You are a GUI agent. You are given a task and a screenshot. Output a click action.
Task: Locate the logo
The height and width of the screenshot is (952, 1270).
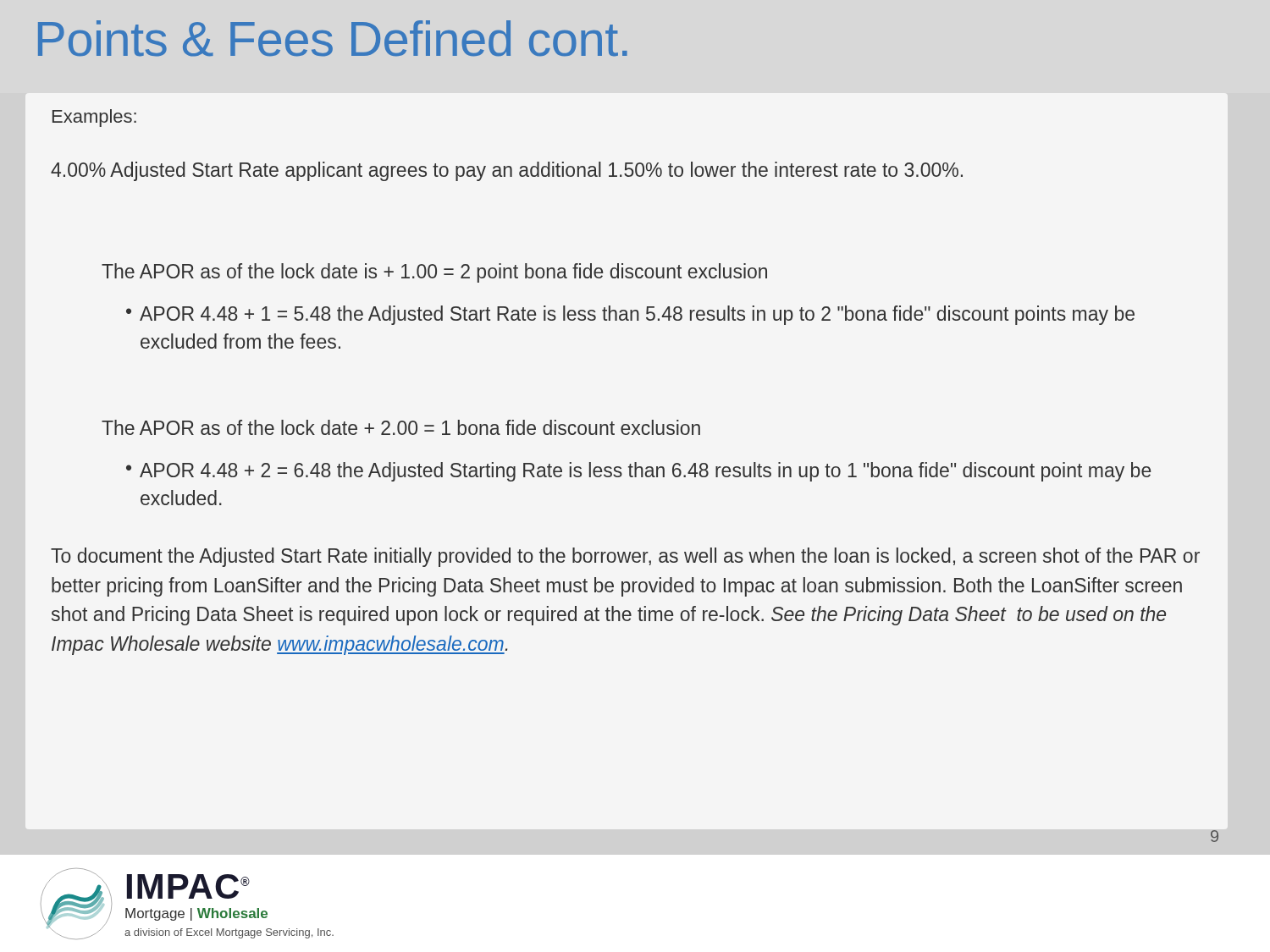pyautogui.click(x=635, y=903)
